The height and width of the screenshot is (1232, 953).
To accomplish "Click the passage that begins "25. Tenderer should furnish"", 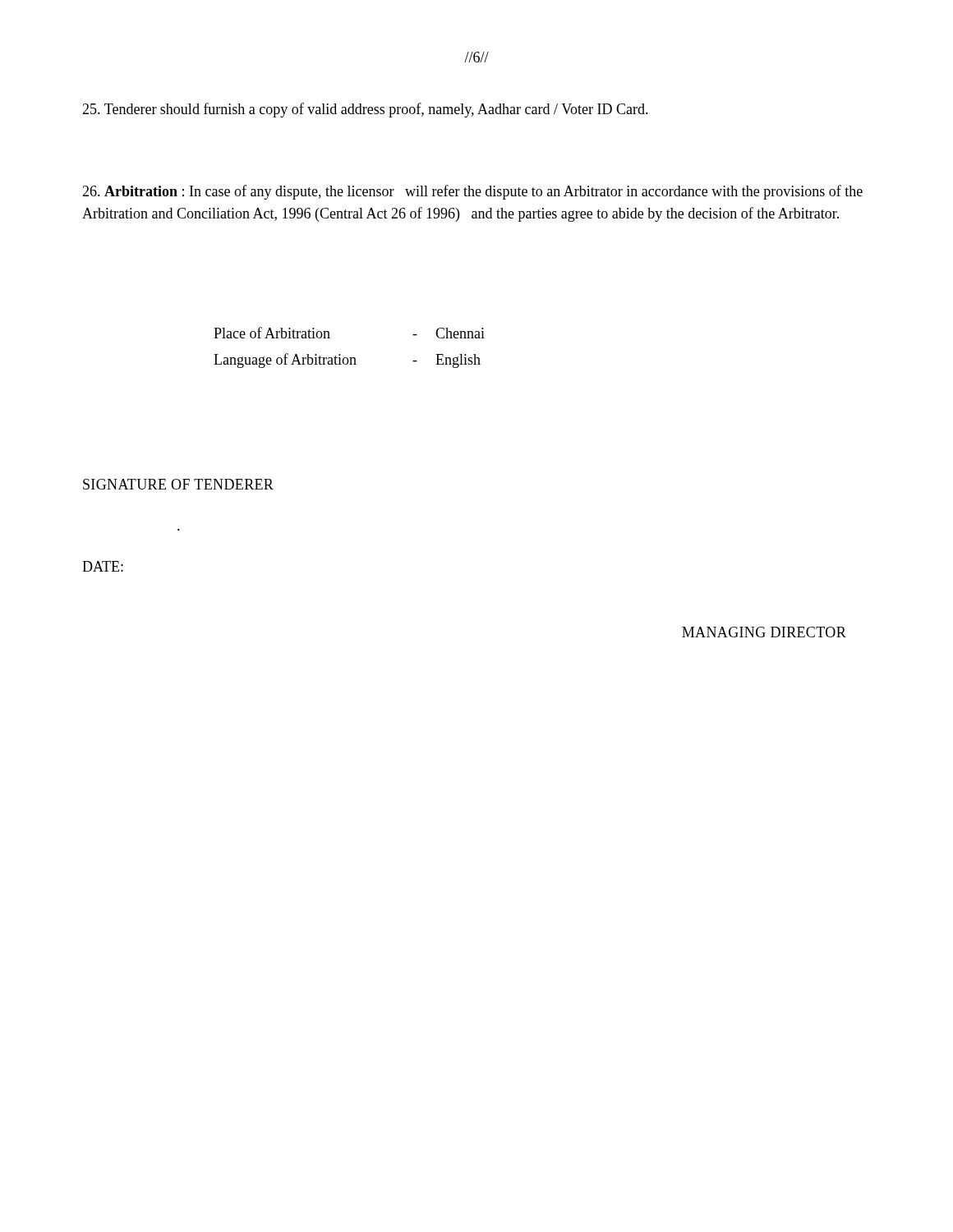I will pos(365,109).
